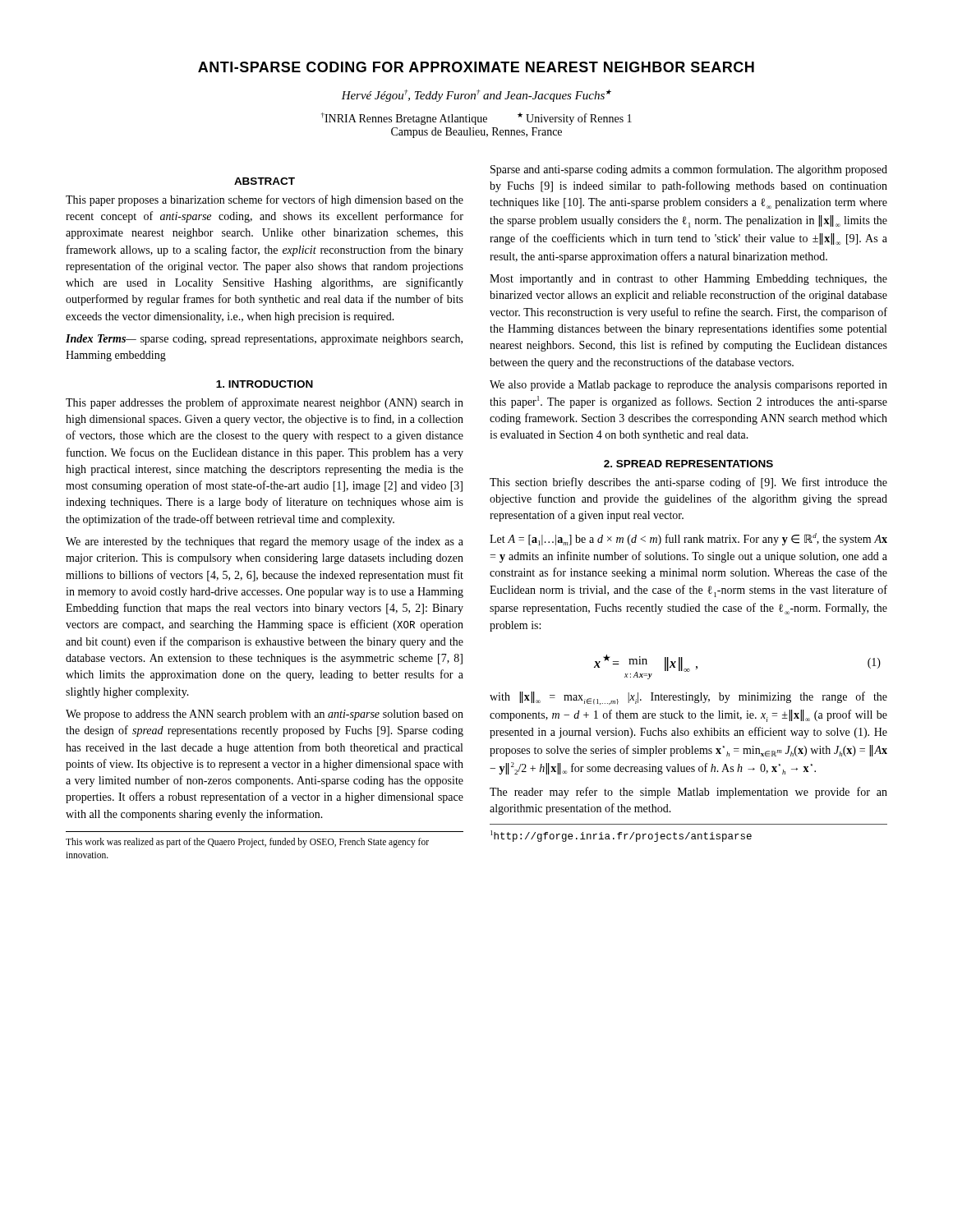The width and height of the screenshot is (953, 1232).
Task: Find the text block containing "This section briefly describes"
Action: tap(688, 499)
